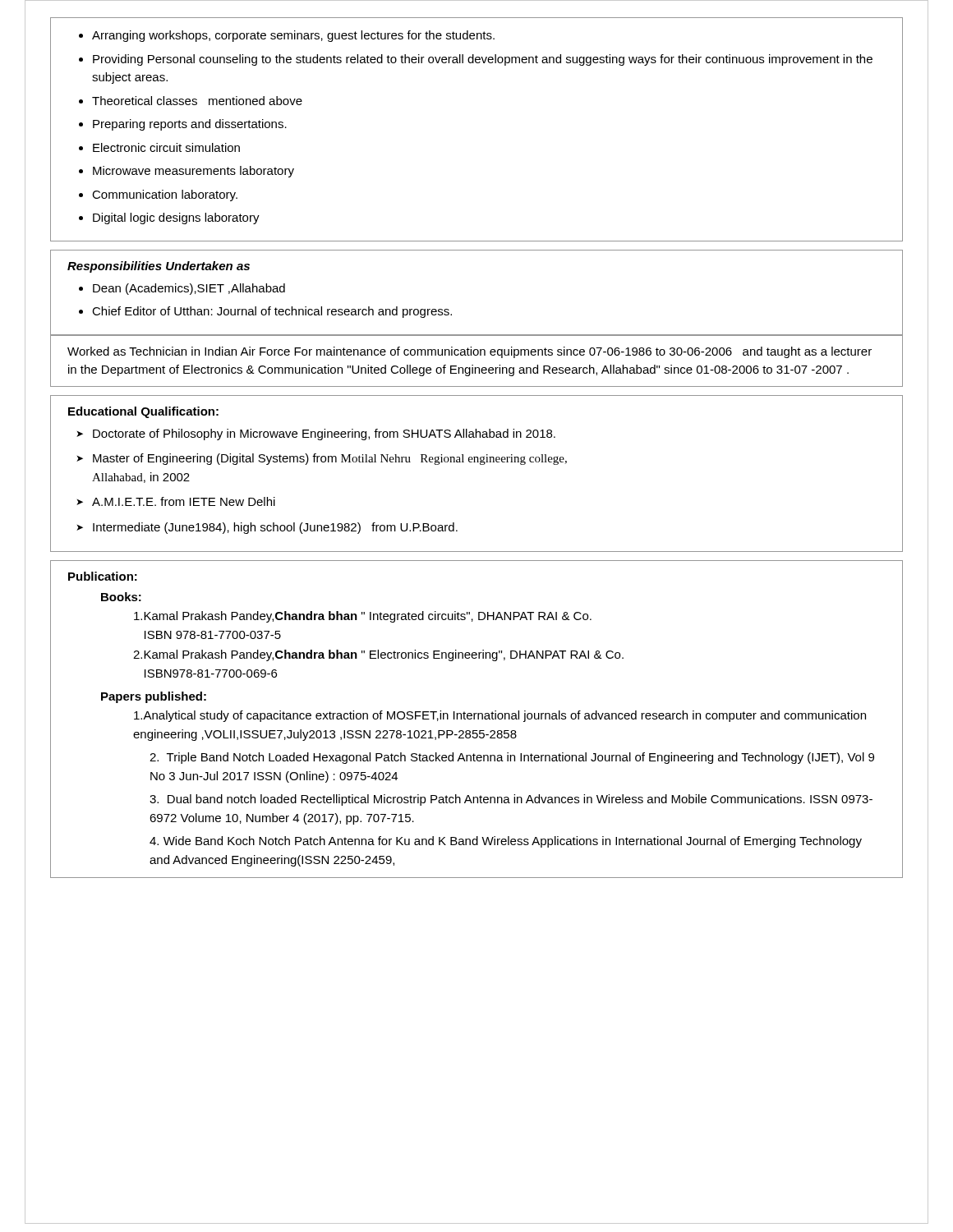Locate the text block starting "4. Wide Band"
Image resolution: width=953 pixels, height=1232 pixels.
[x=506, y=850]
